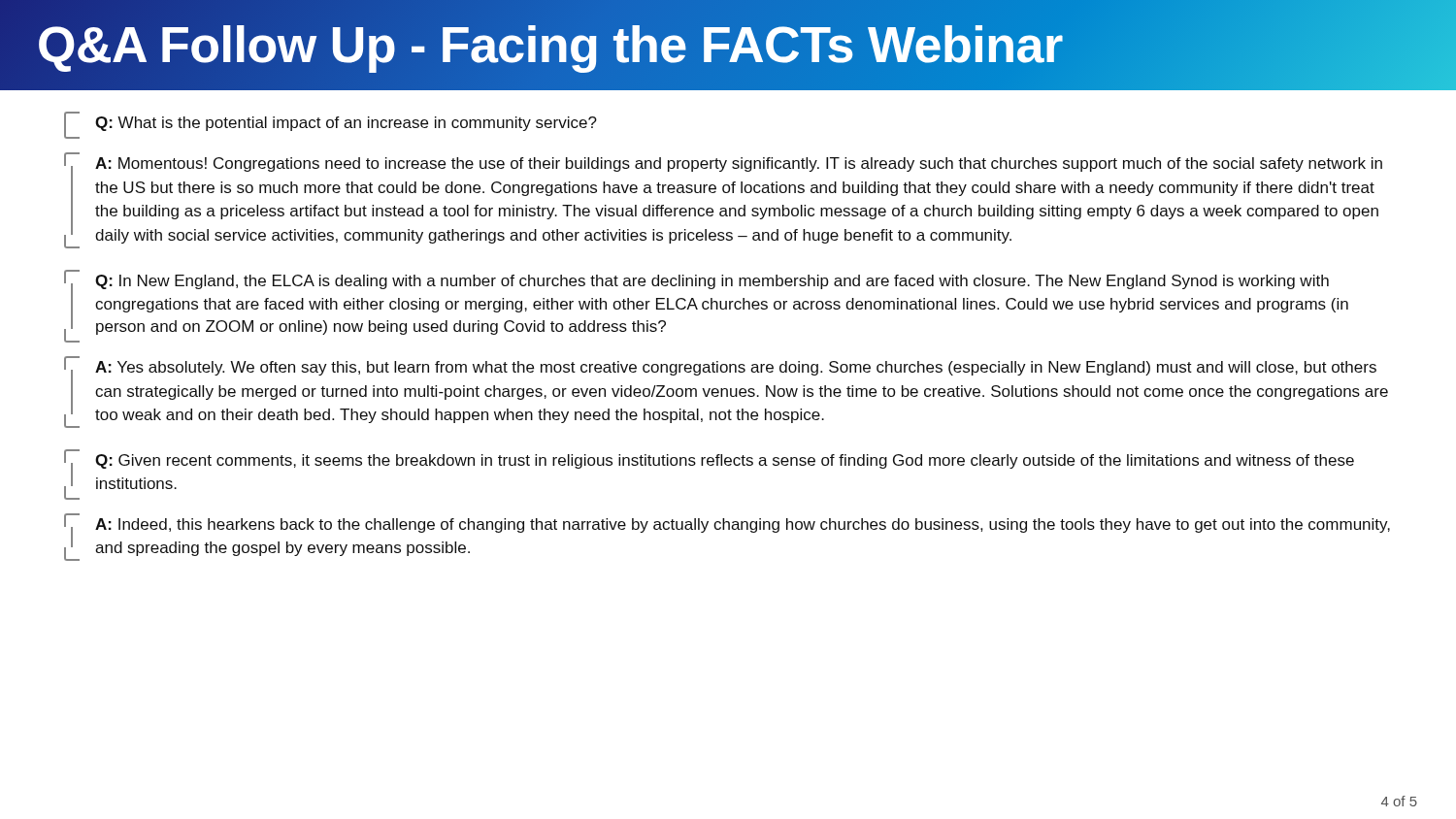Point to "Q&A Follow Up - Facing the FACTs Webinar"
This screenshot has width=1456, height=819.
[728, 45]
